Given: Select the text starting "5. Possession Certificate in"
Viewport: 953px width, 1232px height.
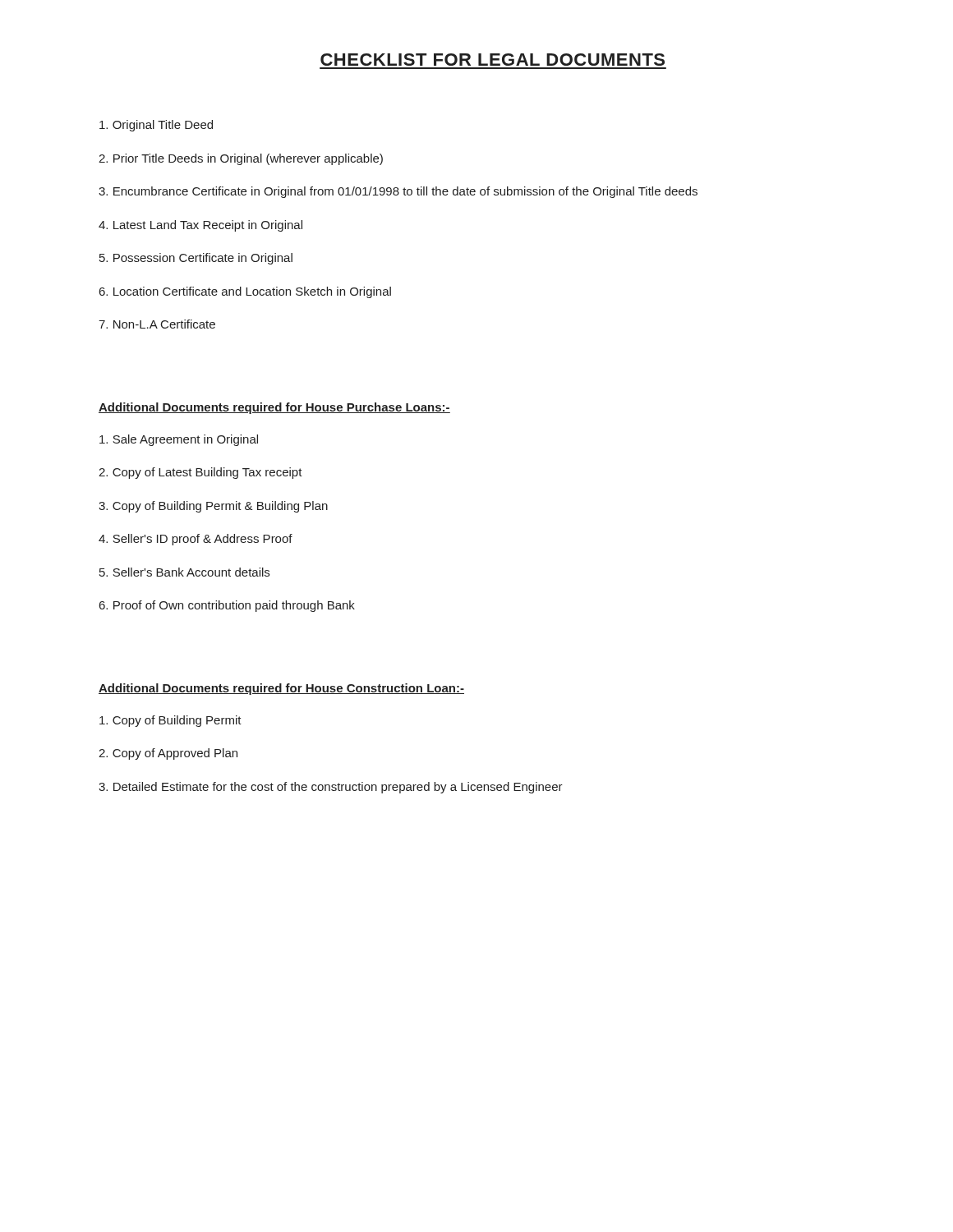Looking at the screenshot, I should [x=196, y=257].
